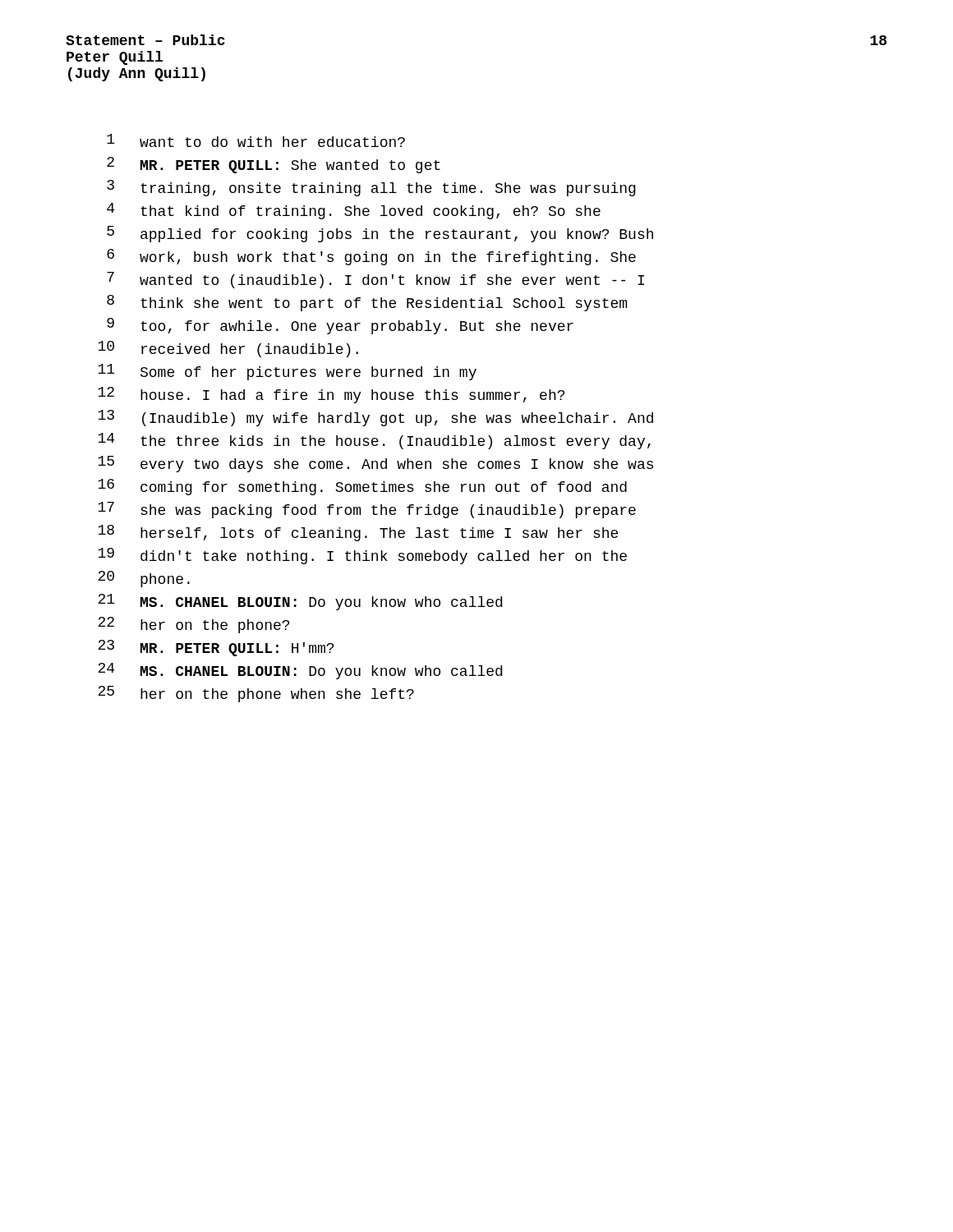Find the element starting "20 phone."

pos(144,579)
